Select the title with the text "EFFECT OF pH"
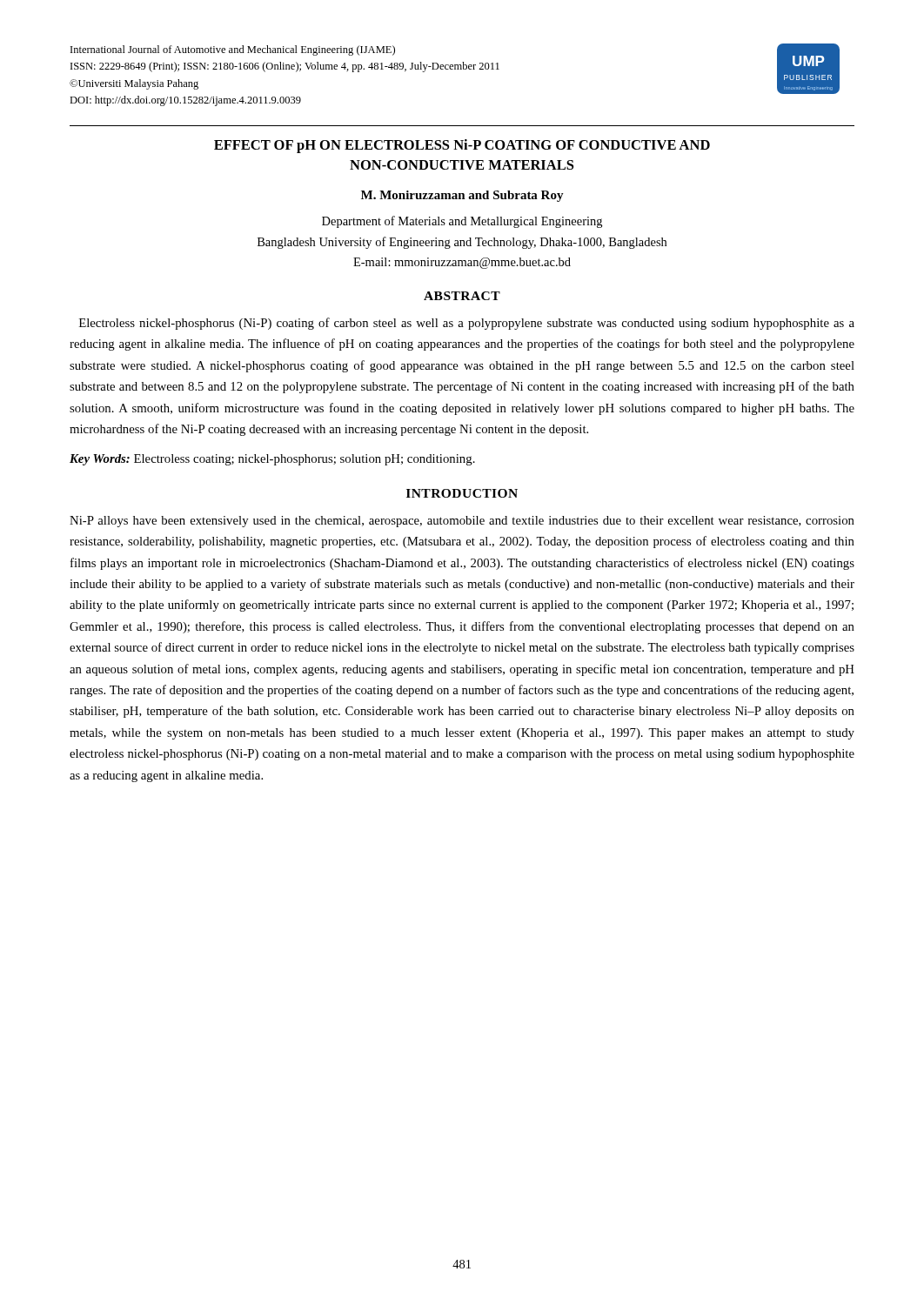The width and height of the screenshot is (924, 1305). pos(462,155)
